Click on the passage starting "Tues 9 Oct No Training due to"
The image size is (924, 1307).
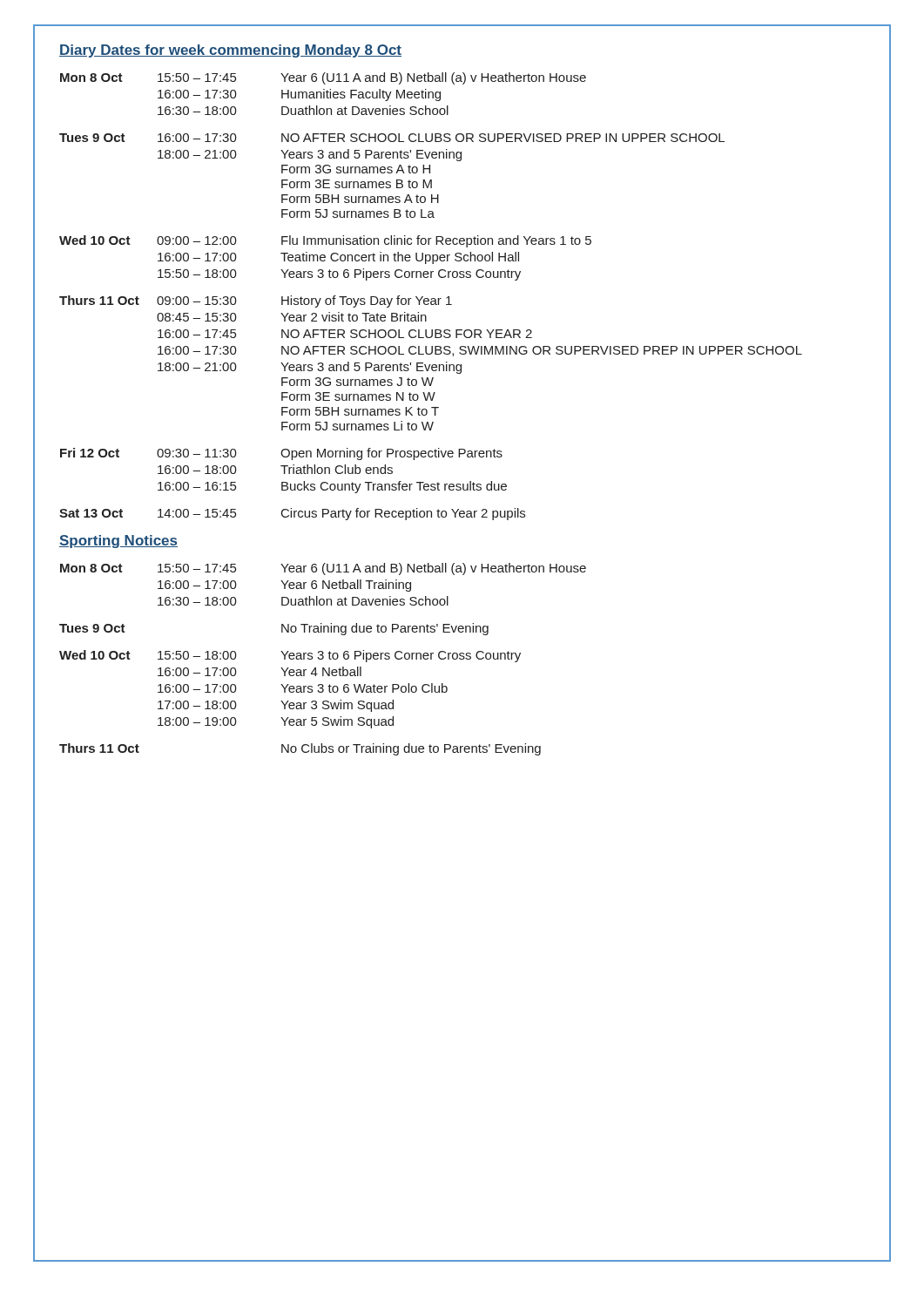(x=462, y=629)
